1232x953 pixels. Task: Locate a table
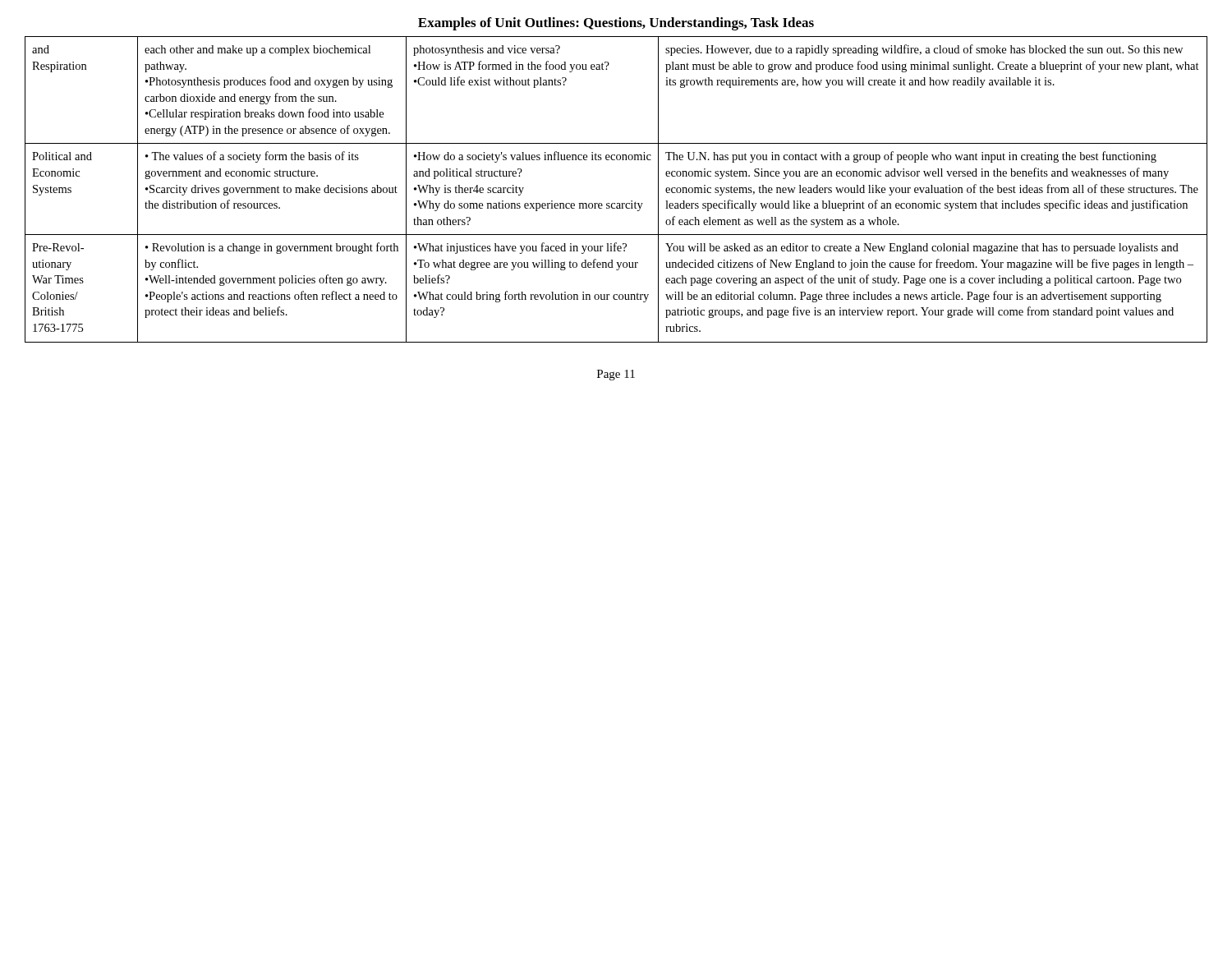click(x=616, y=189)
